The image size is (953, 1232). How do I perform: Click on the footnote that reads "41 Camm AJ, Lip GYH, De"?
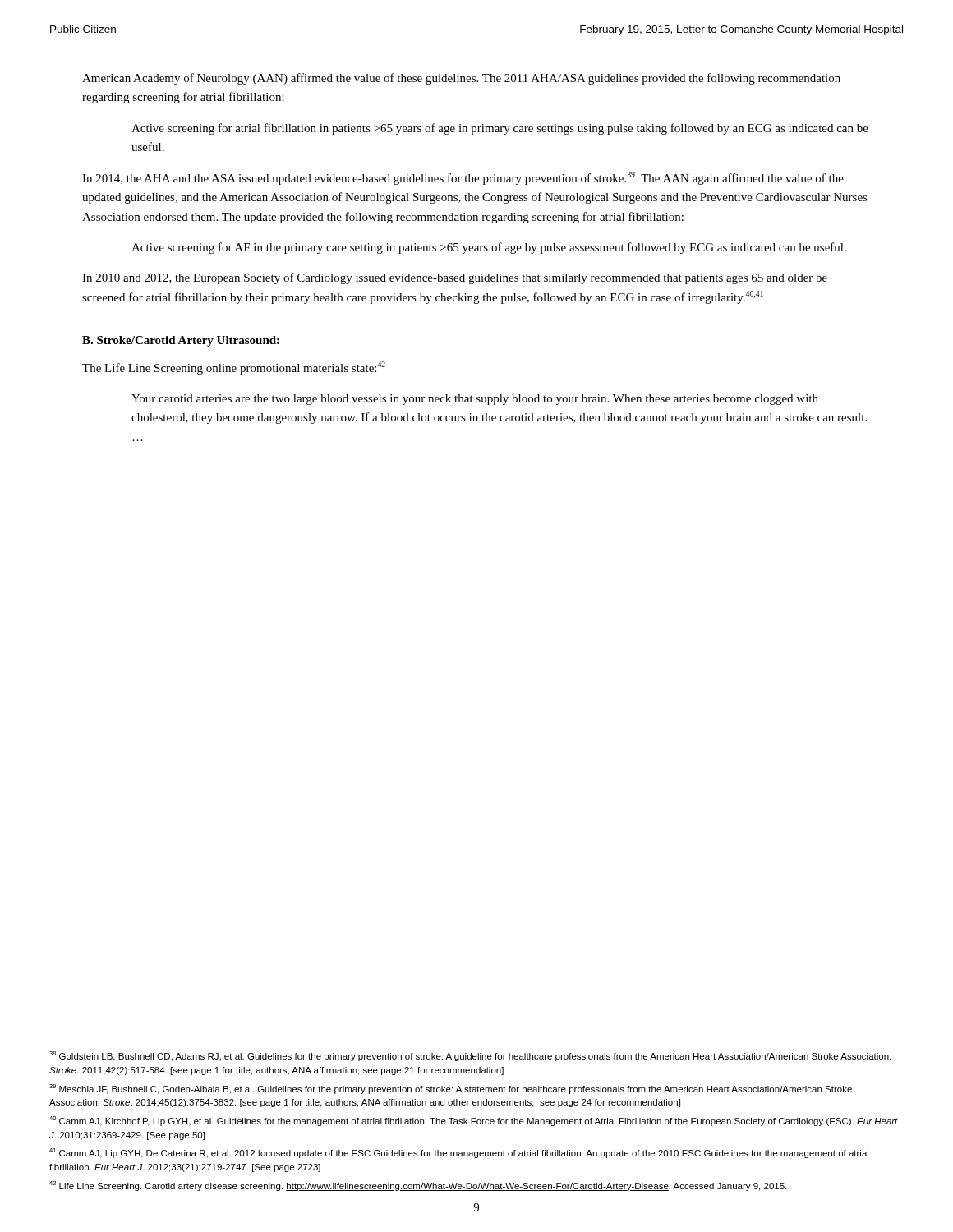click(459, 1159)
